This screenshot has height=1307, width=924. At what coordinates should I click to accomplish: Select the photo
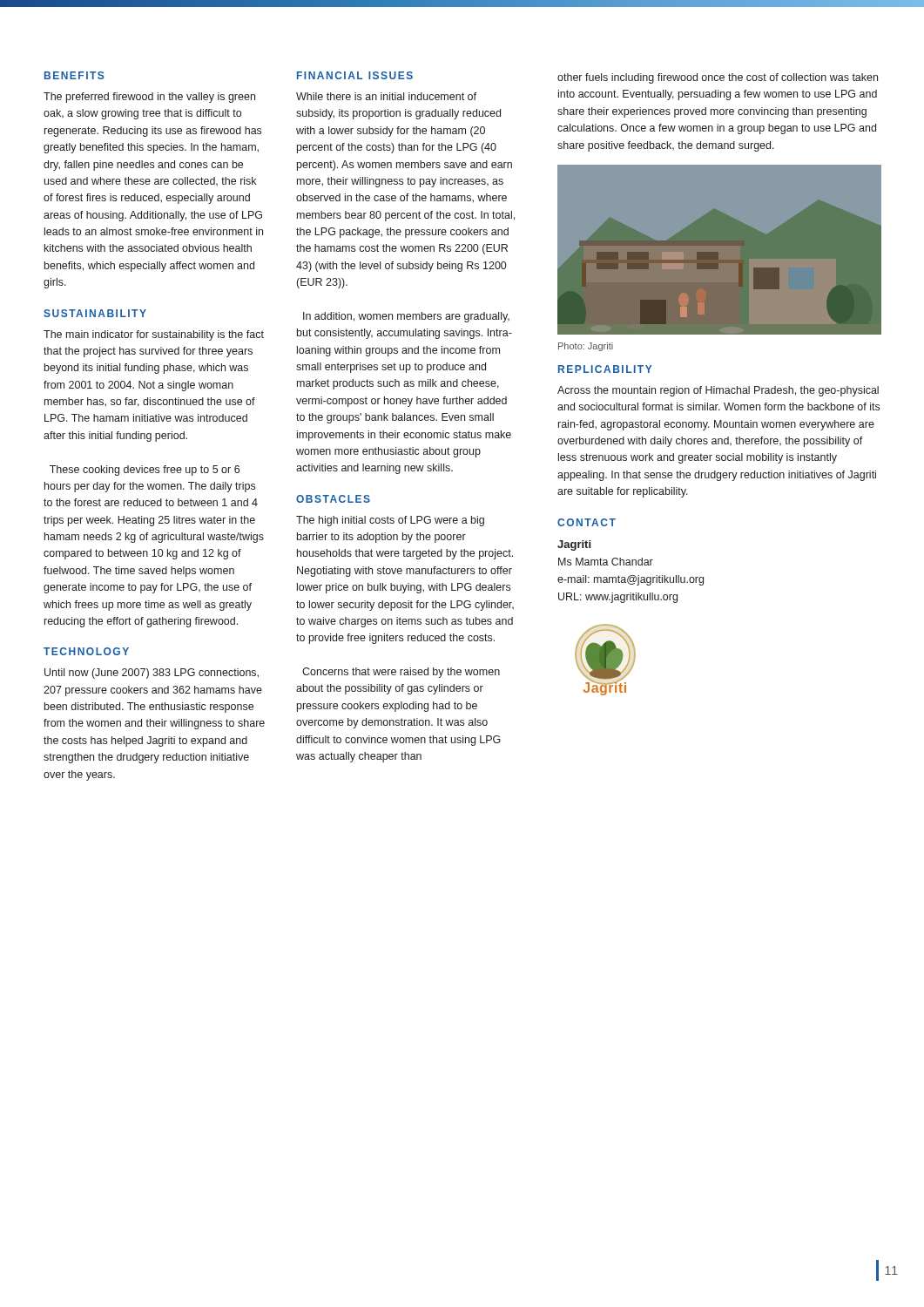(x=719, y=251)
